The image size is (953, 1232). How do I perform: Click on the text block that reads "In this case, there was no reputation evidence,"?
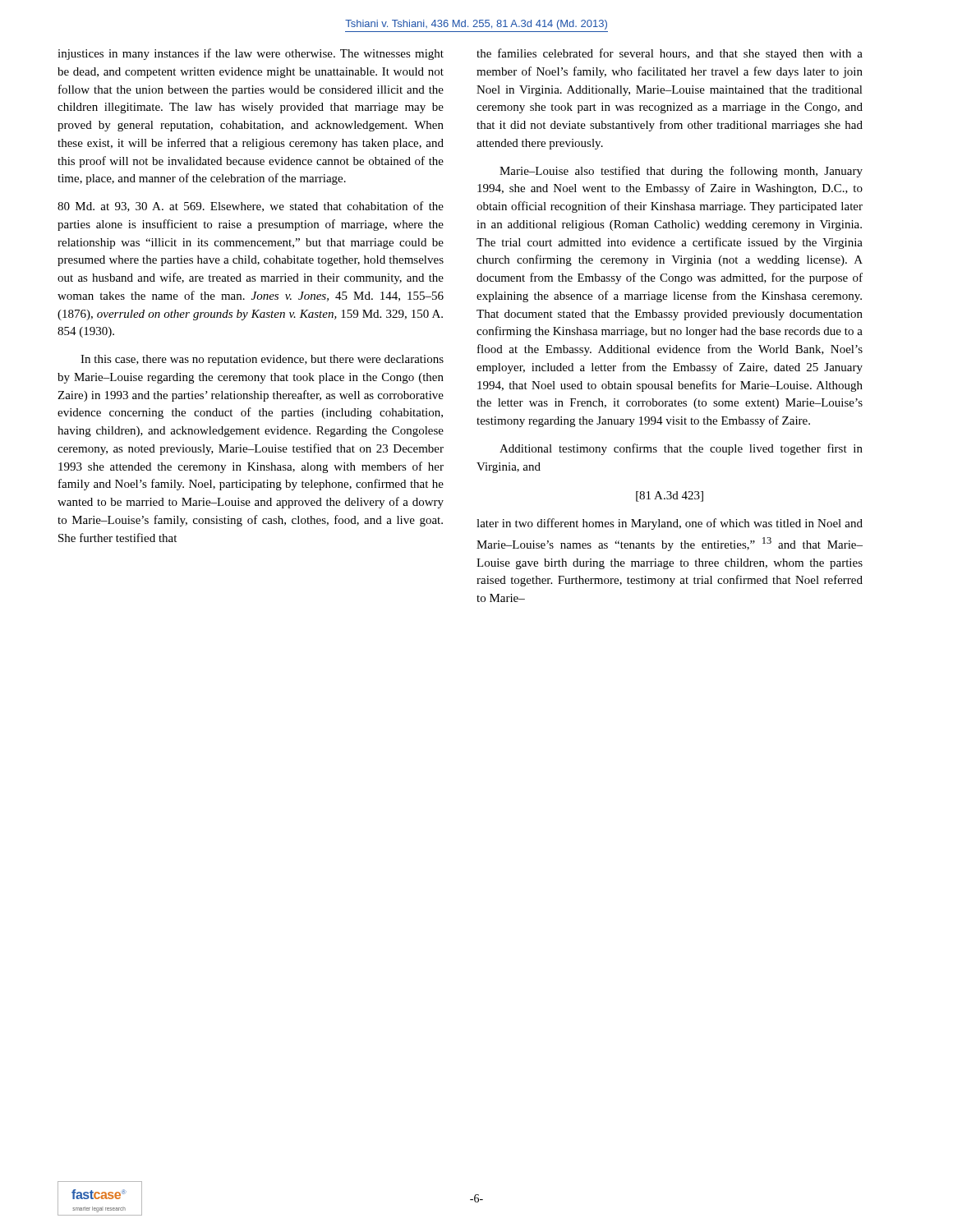tap(251, 449)
